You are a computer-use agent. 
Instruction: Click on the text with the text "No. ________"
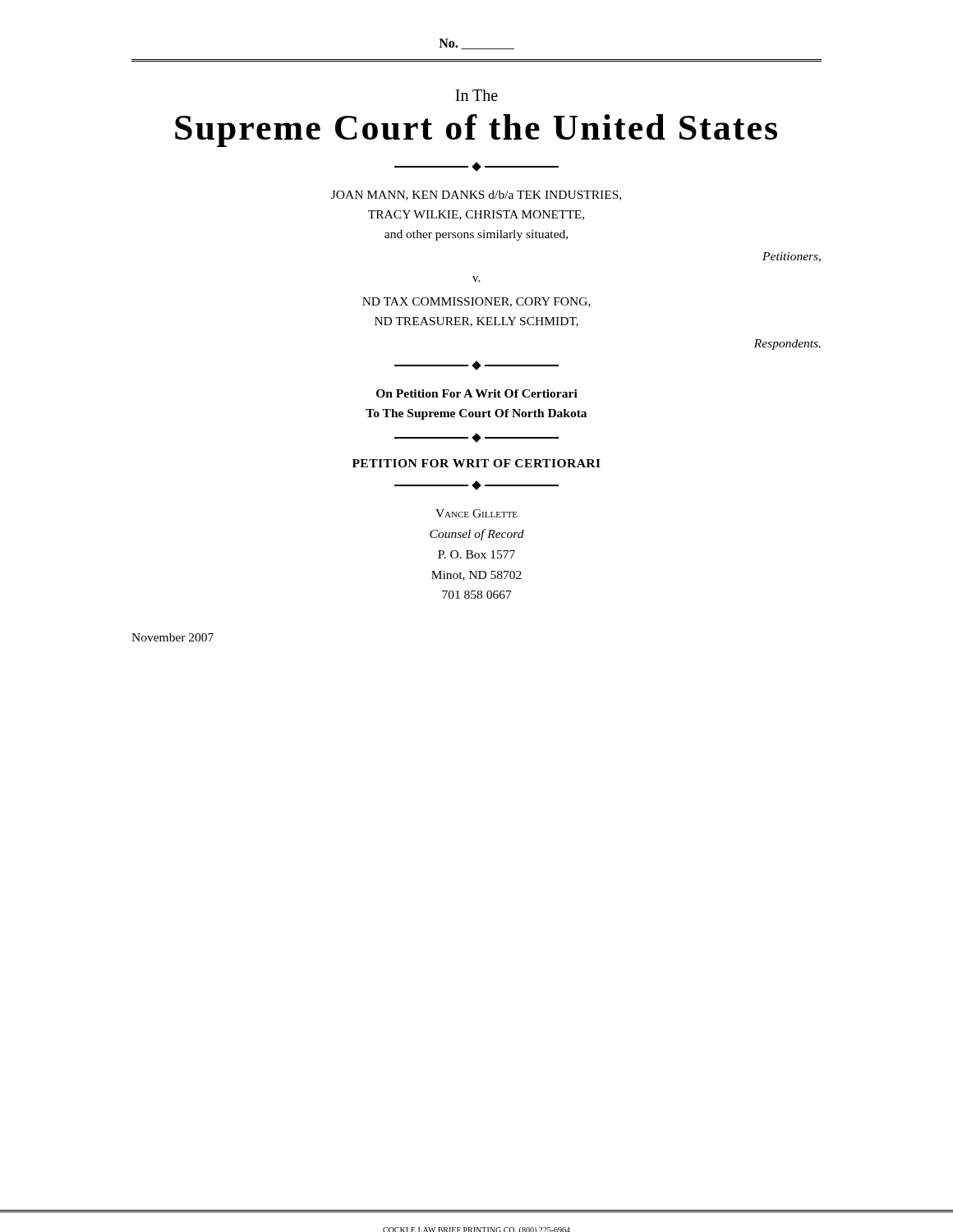point(476,43)
